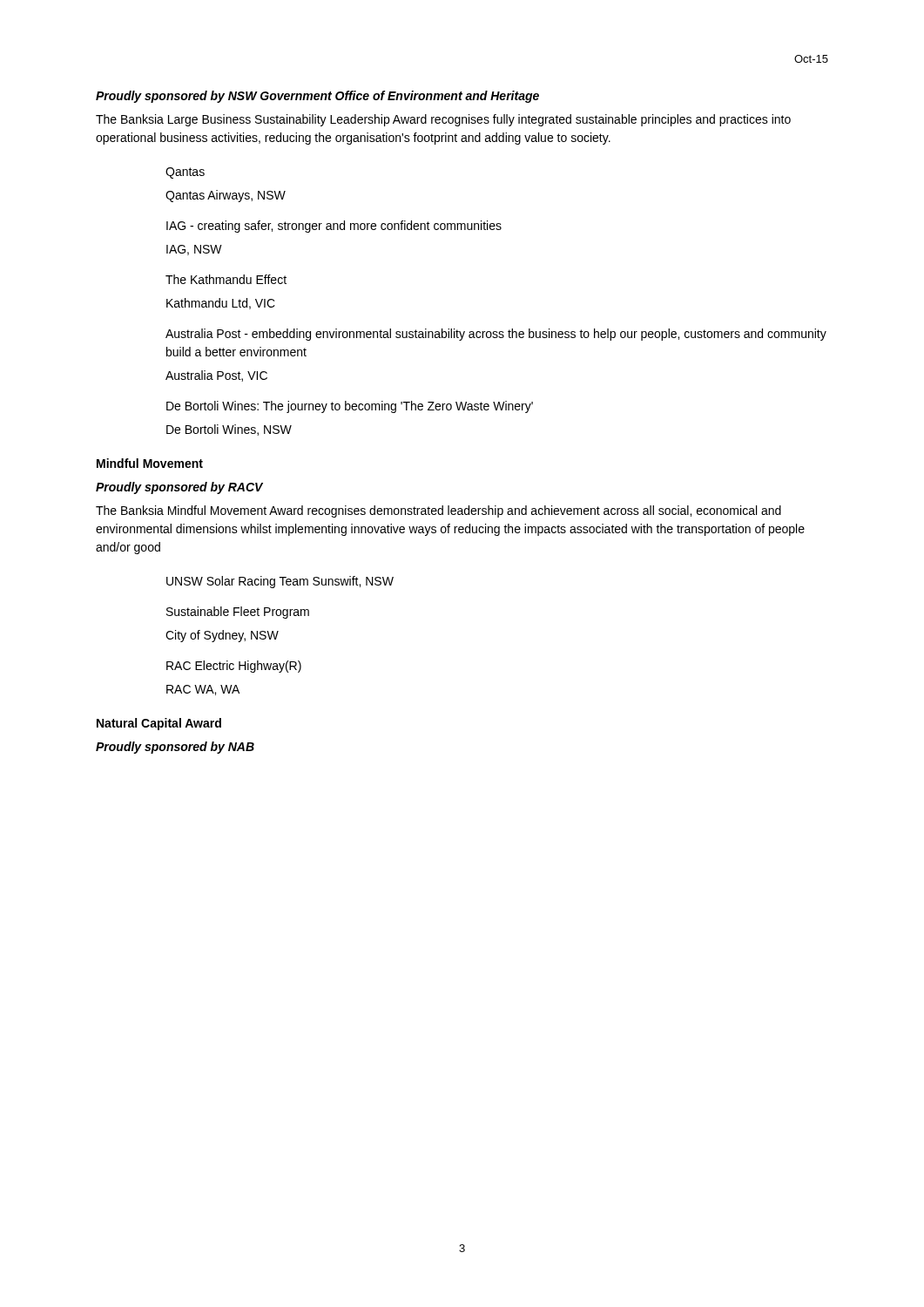The image size is (924, 1307).
Task: Select the section header that says "Mindful Movement"
Action: click(150, 463)
